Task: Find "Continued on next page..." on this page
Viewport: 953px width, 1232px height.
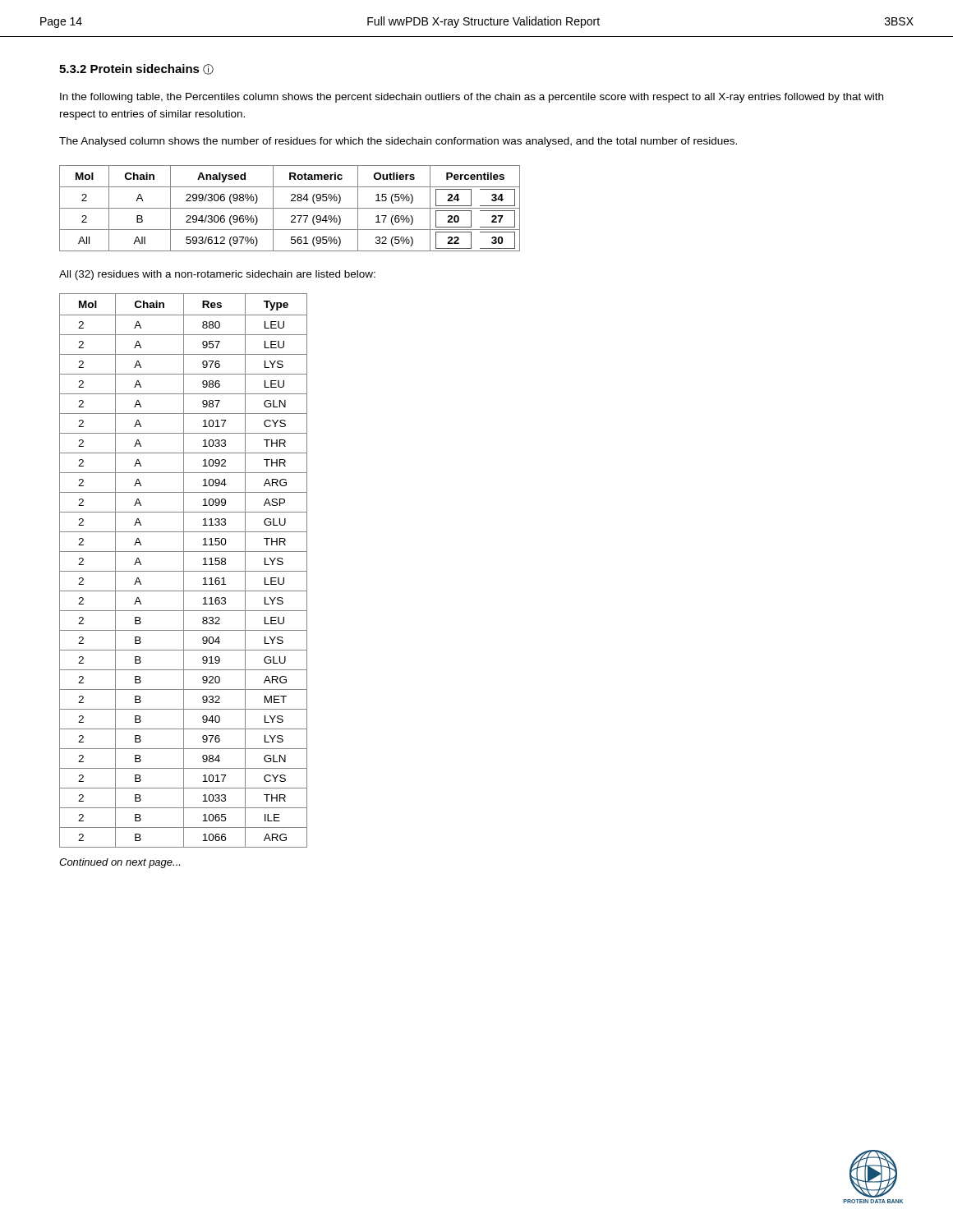Action: (120, 863)
